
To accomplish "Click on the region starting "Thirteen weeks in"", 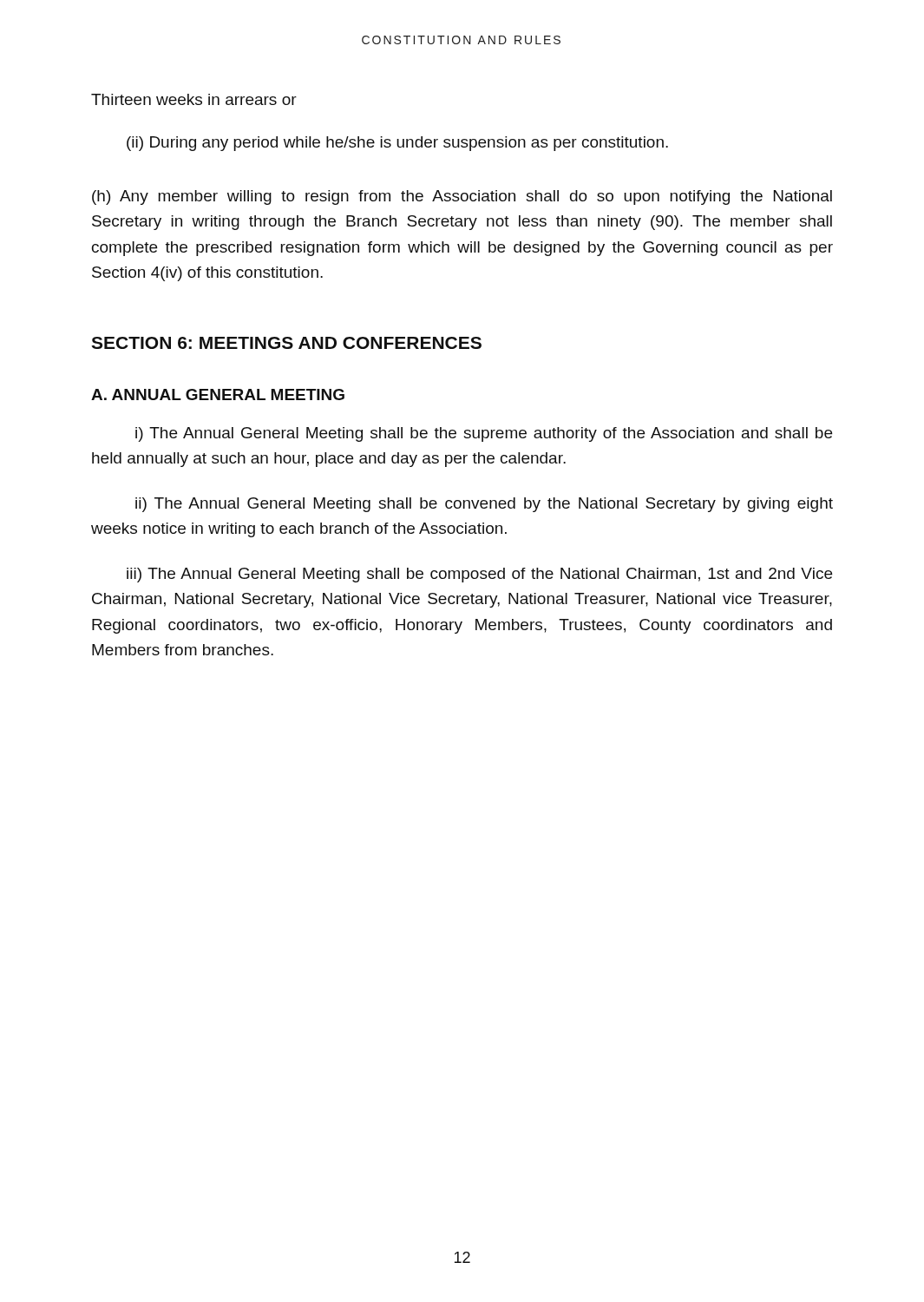I will [194, 99].
